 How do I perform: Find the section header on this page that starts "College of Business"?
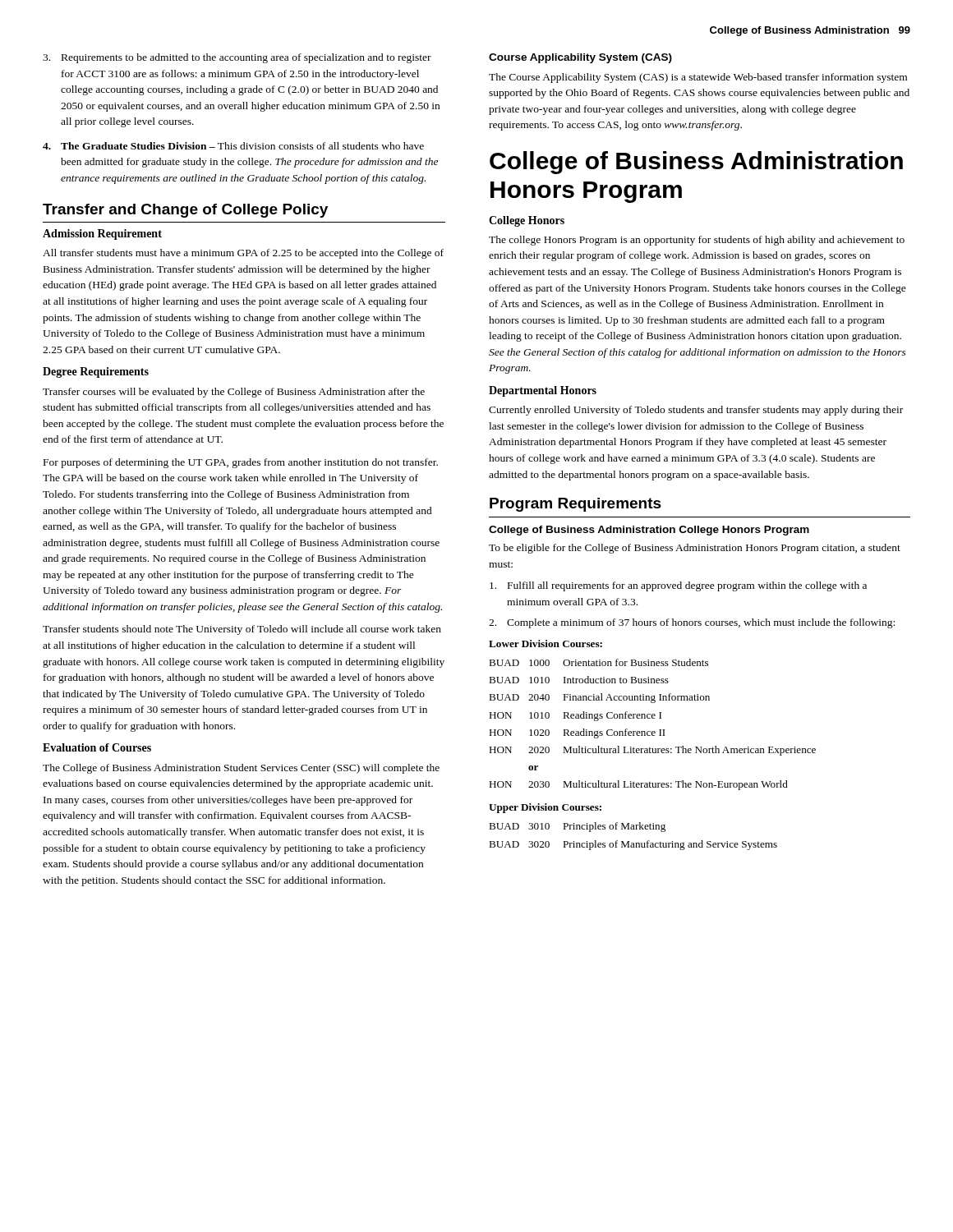(x=700, y=529)
